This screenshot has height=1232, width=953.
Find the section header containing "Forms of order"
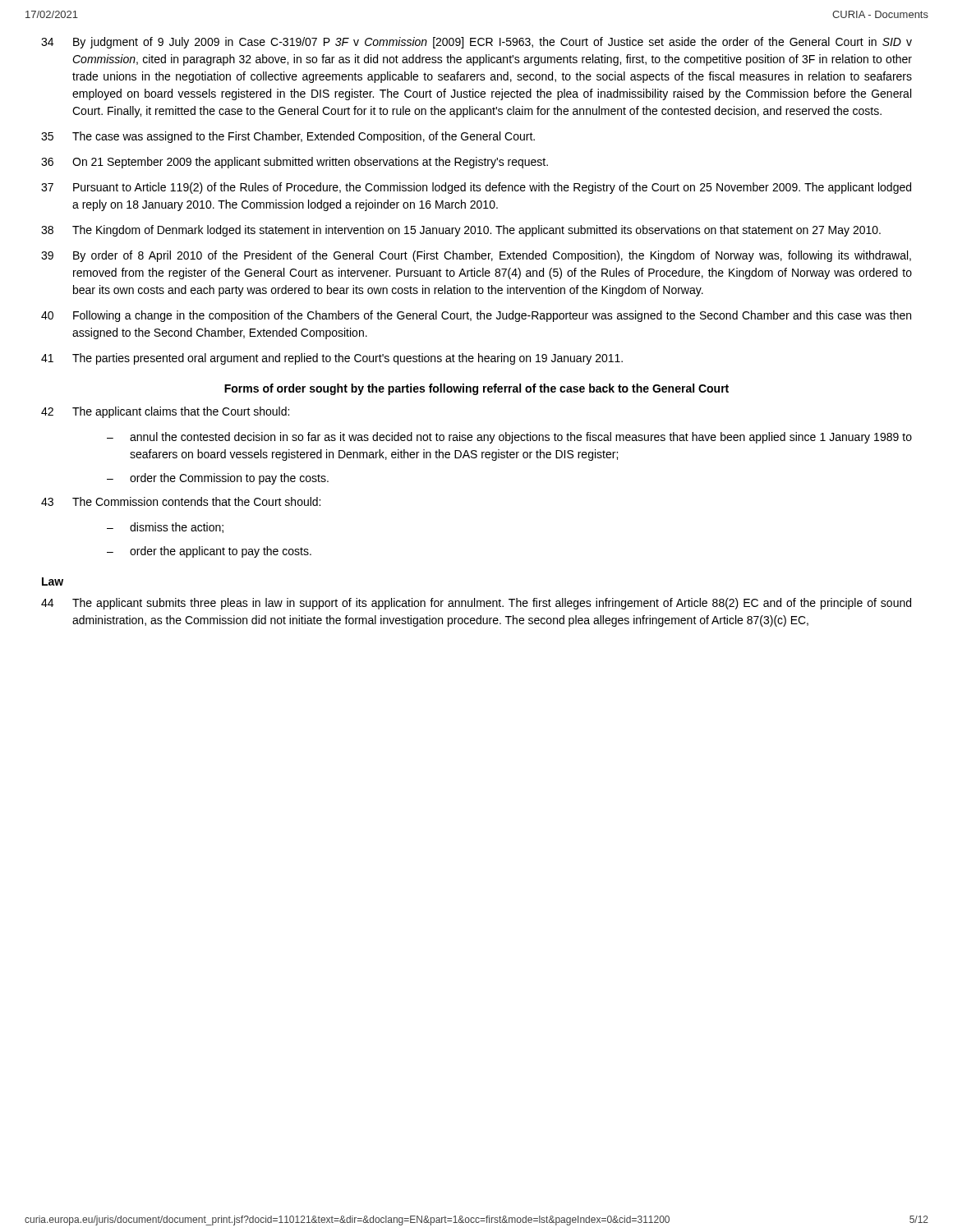476,389
